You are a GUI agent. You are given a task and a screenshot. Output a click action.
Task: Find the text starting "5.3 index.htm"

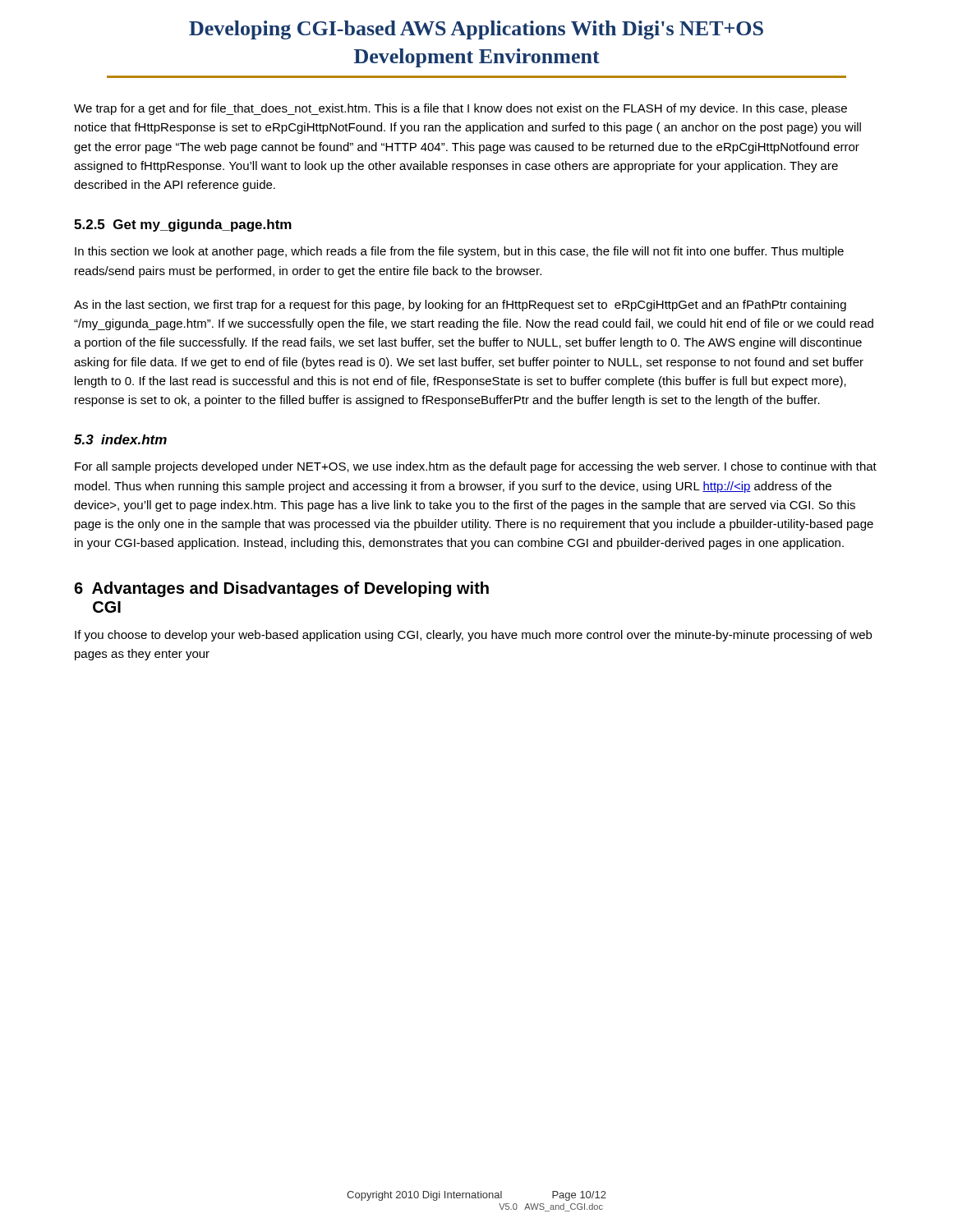point(121,440)
